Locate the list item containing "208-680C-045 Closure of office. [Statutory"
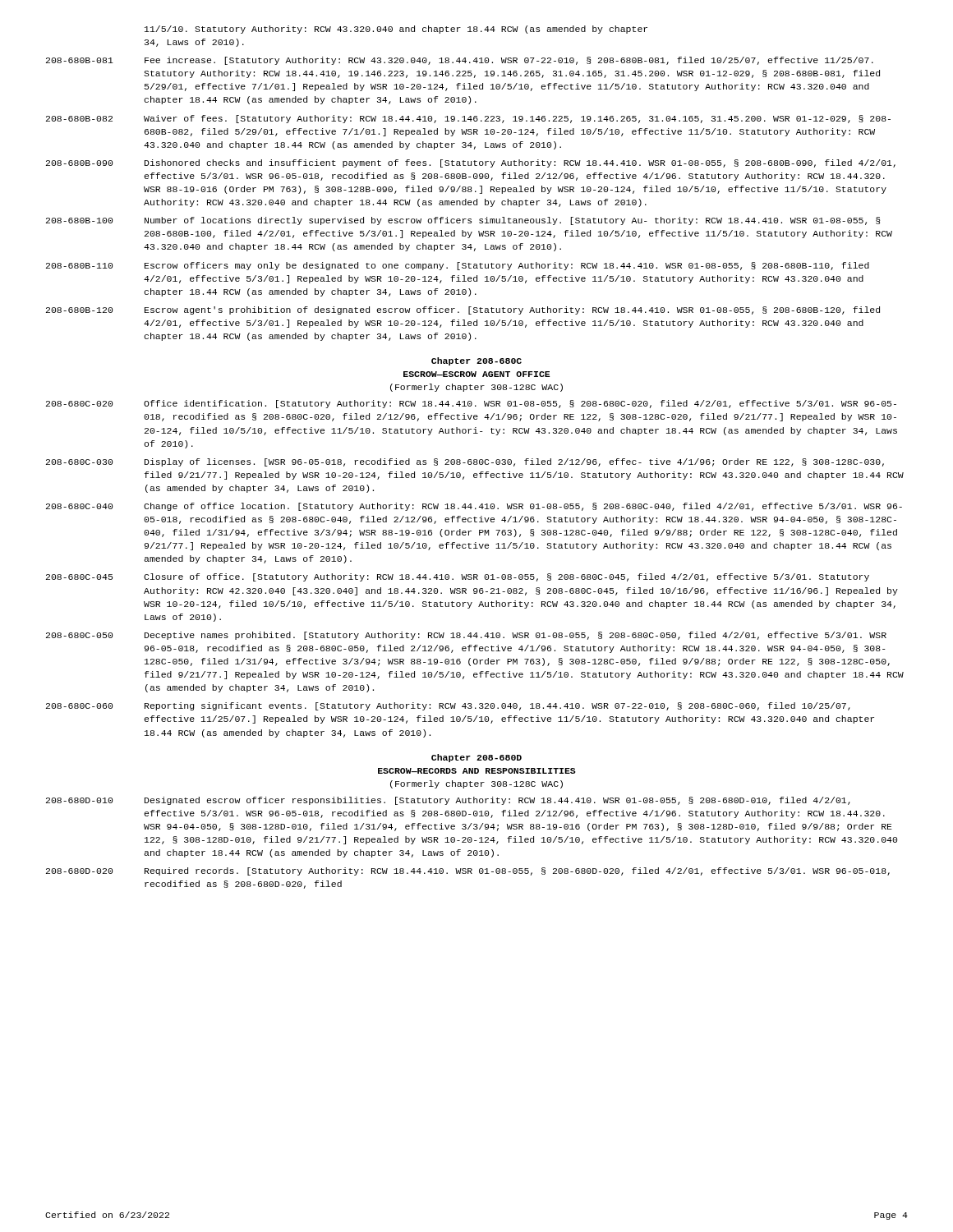Viewport: 953px width, 1232px height. tap(476, 598)
